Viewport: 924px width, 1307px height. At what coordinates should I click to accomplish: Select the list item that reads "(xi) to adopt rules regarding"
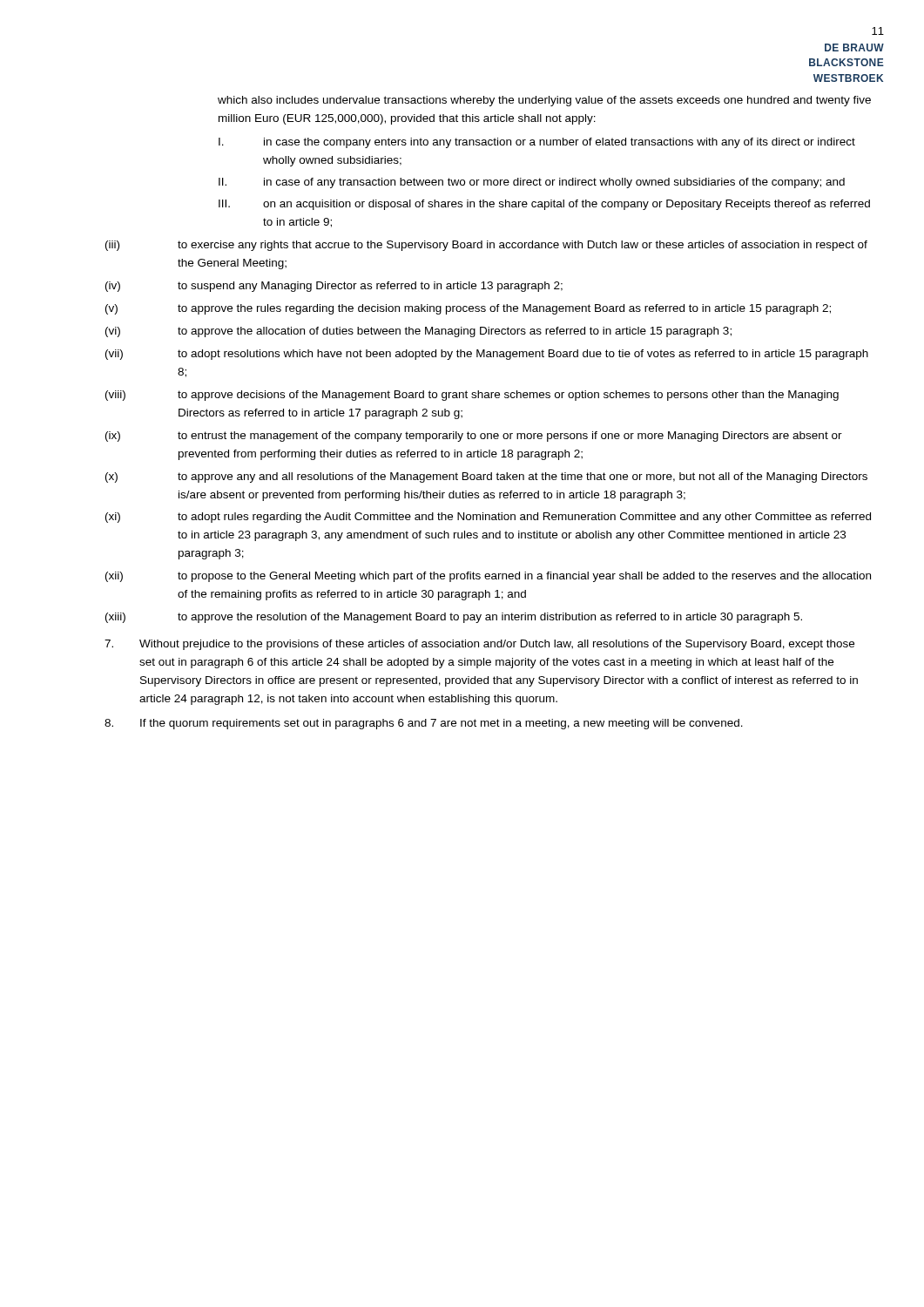click(x=488, y=536)
